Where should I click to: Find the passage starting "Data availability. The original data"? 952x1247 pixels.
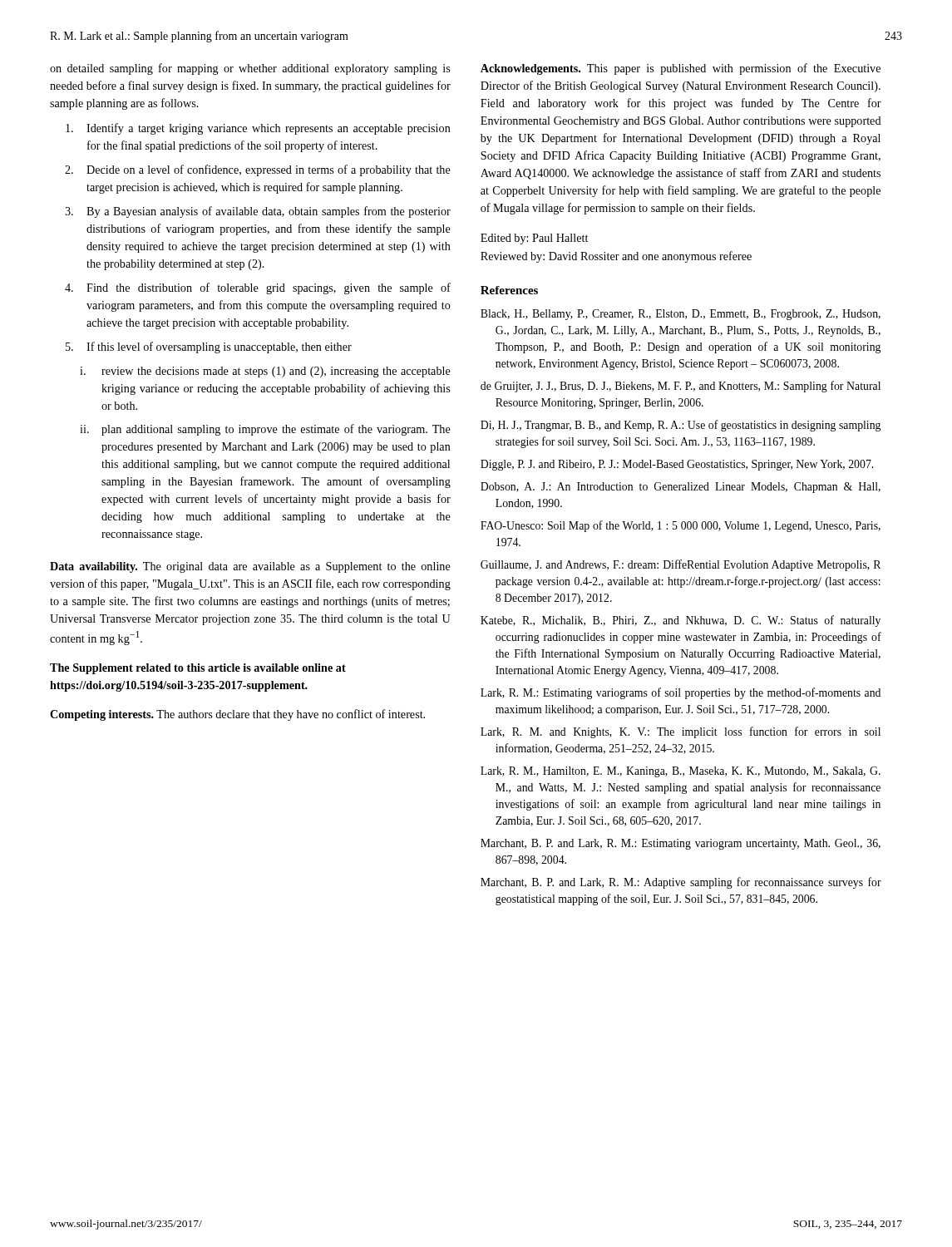[250, 603]
